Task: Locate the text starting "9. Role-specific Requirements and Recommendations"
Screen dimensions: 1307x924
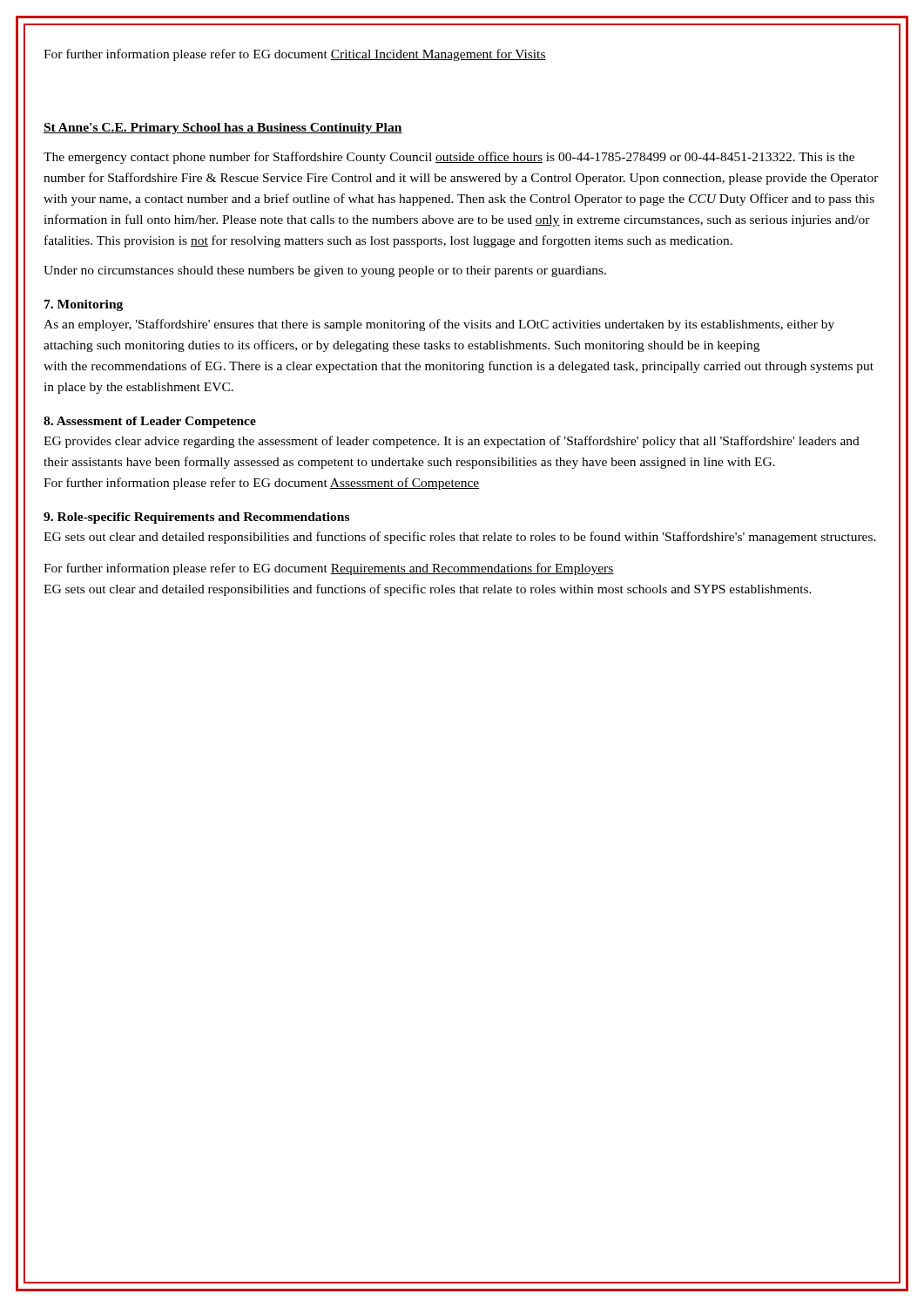Action: click(x=197, y=516)
